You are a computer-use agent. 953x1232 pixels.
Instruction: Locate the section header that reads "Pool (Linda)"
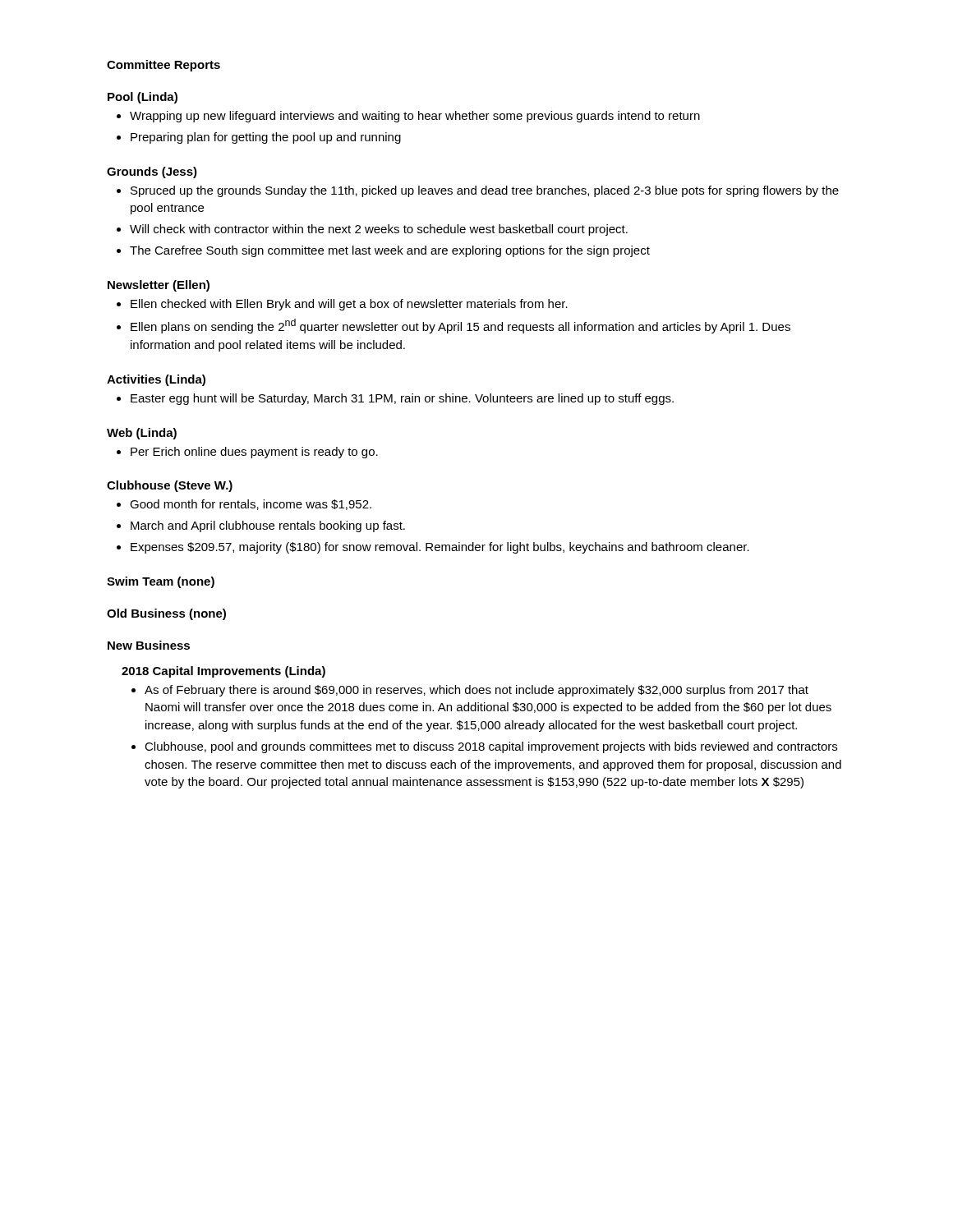142,97
